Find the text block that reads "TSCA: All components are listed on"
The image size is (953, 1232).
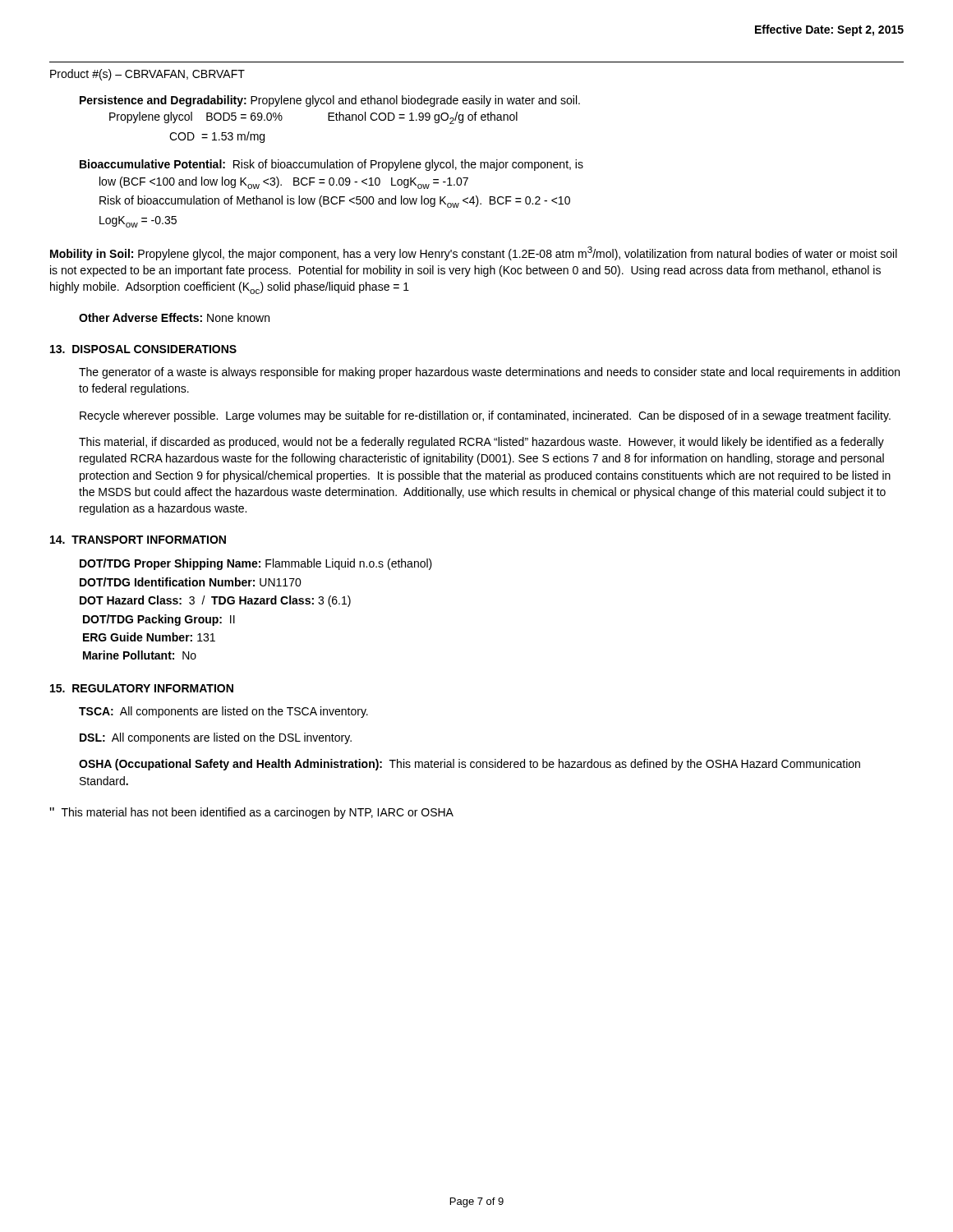pos(224,711)
